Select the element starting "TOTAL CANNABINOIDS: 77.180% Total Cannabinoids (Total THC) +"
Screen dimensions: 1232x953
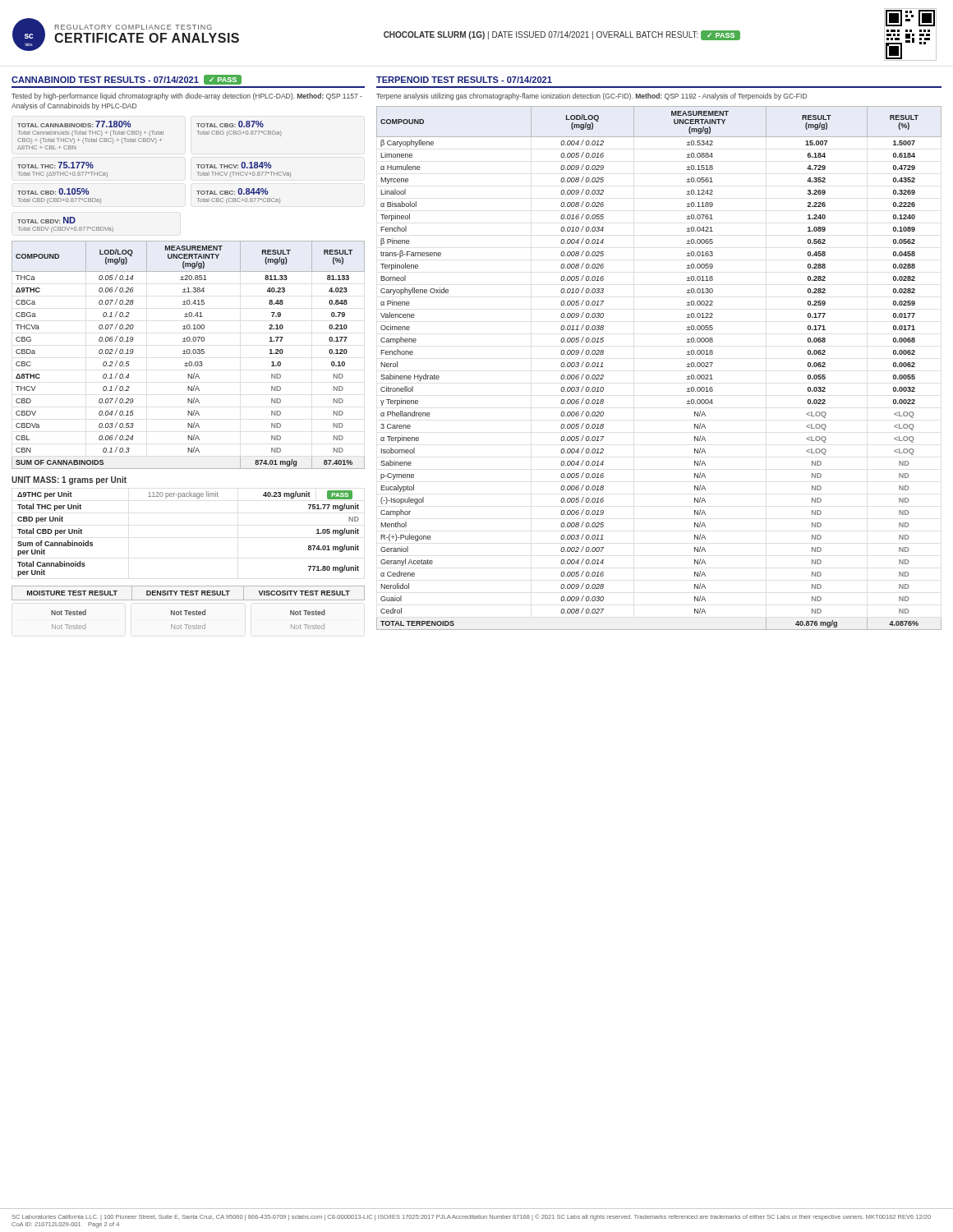pyautogui.click(x=188, y=161)
